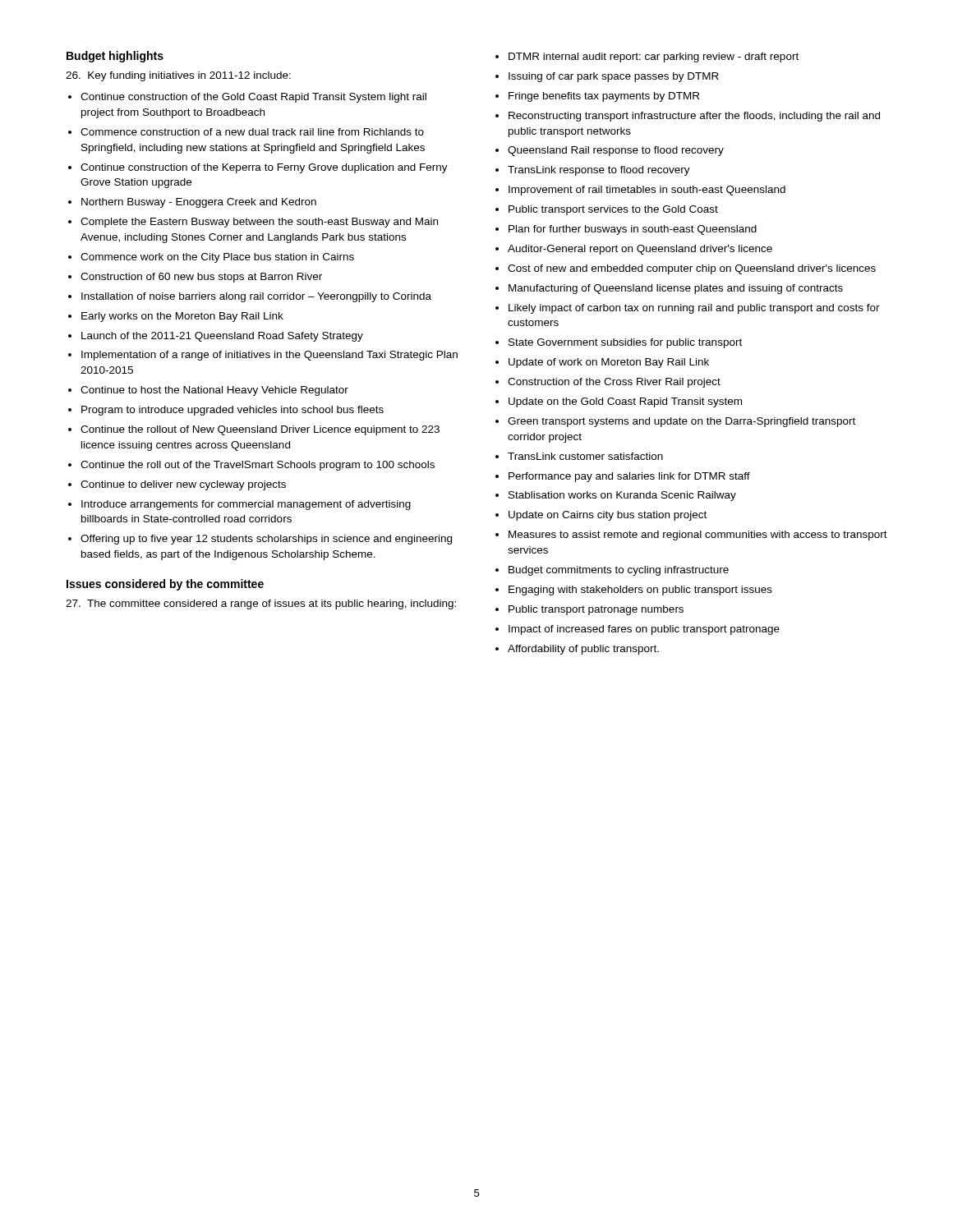The height and width of the screenshot is (1232, 953).
Task: Click on the text block starting "Construction of the"
Action: pos(614,382)
